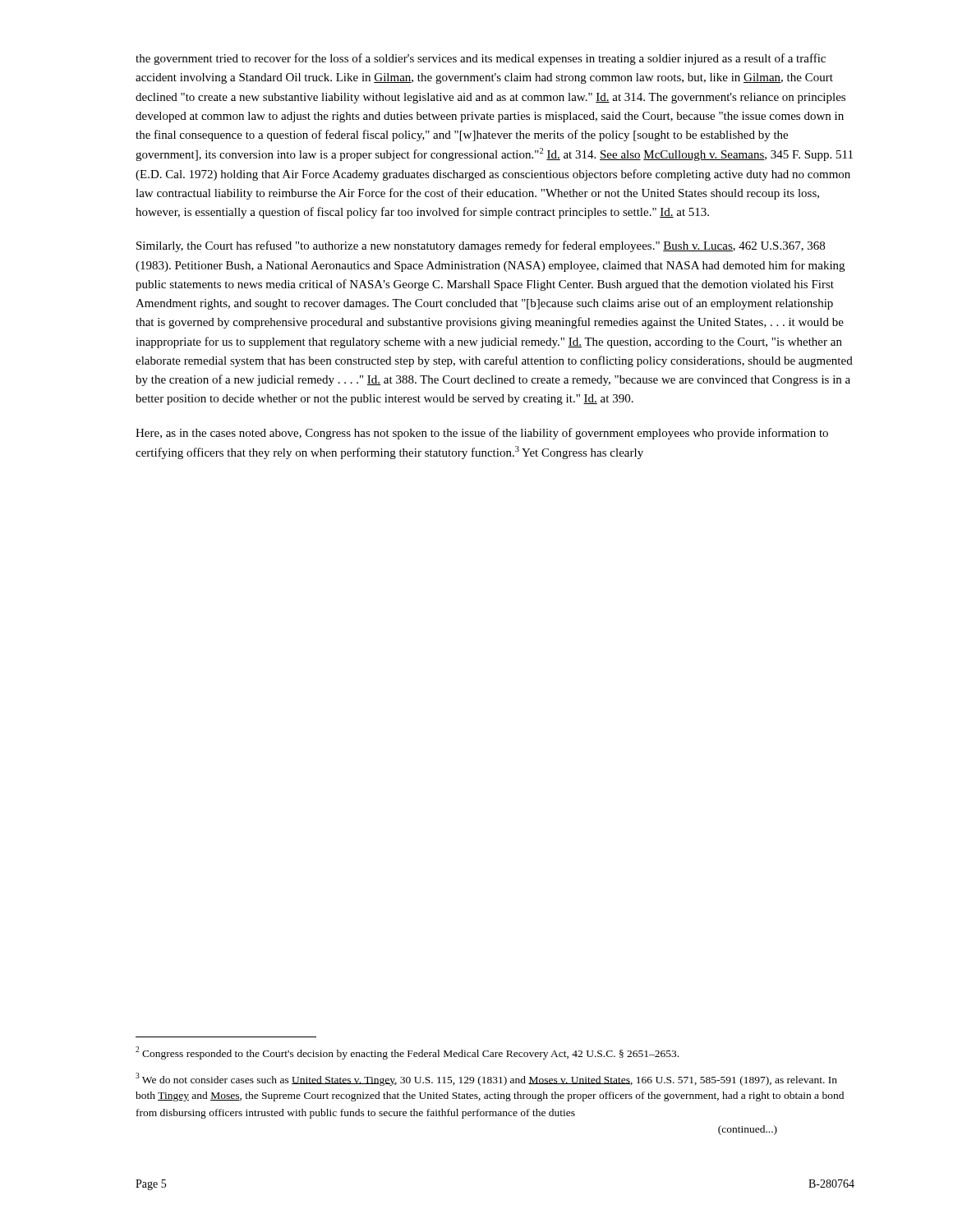The image size is (953, 1232).
Task: Locate the text block starting "Similarly, the Court has refused "to authorize"
Action: point(494,322)
